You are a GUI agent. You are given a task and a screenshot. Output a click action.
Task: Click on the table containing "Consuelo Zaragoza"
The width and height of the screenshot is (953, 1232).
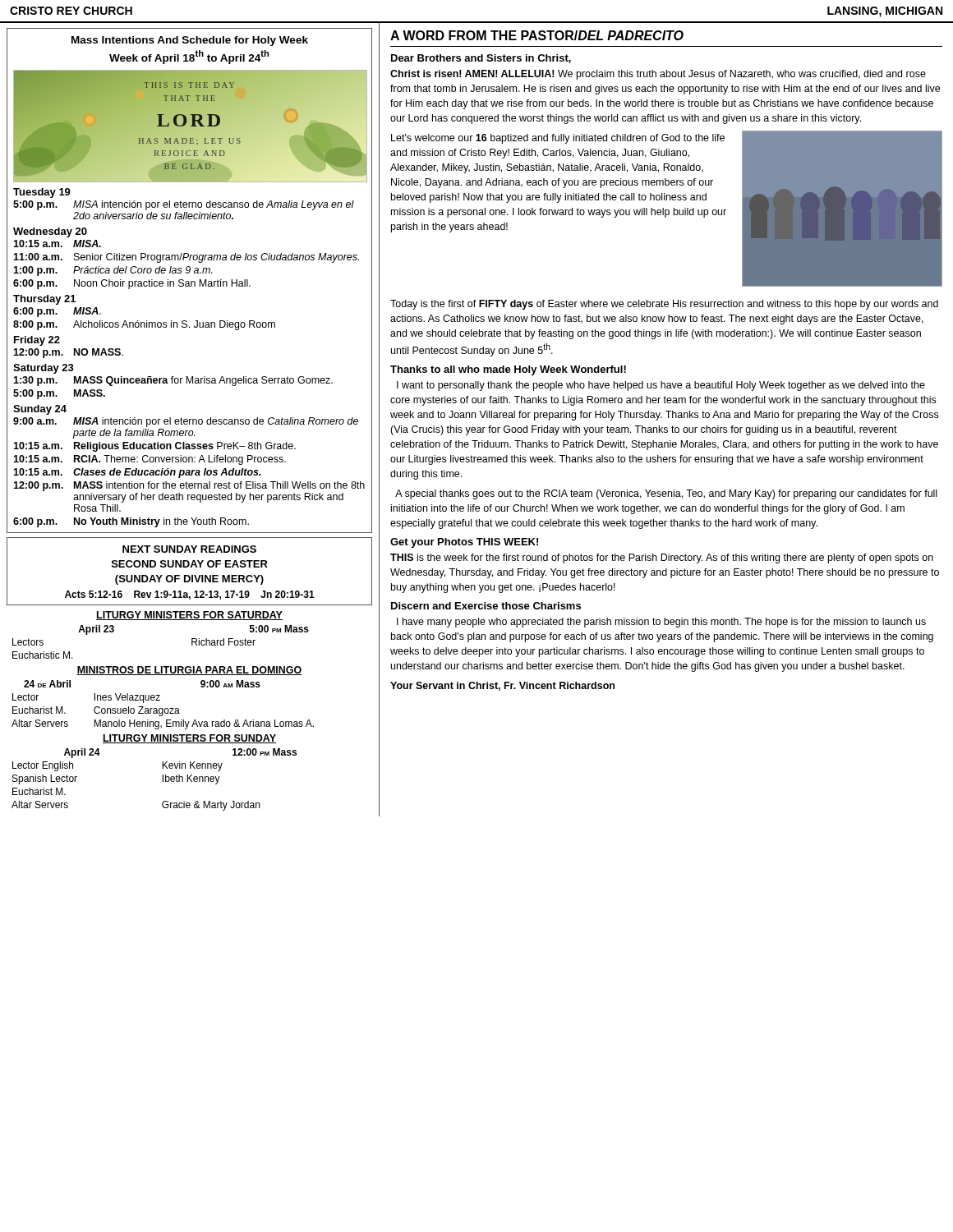pyautogui.click(x=189, y=703)
